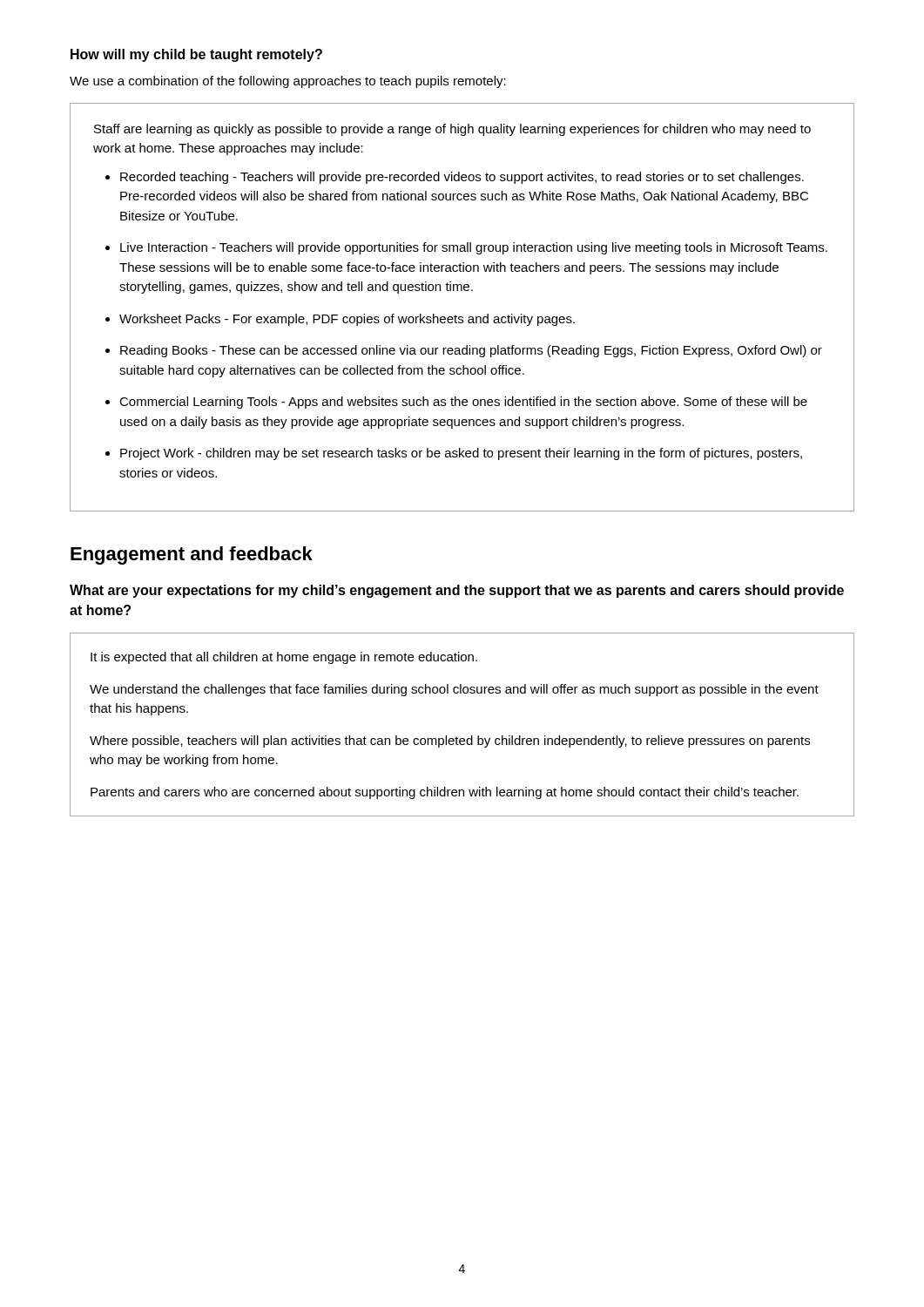Screen dimensions: 1307x924
Task: Select the block starting "Where possible, teachers will plan"
Action: point(450,750)
